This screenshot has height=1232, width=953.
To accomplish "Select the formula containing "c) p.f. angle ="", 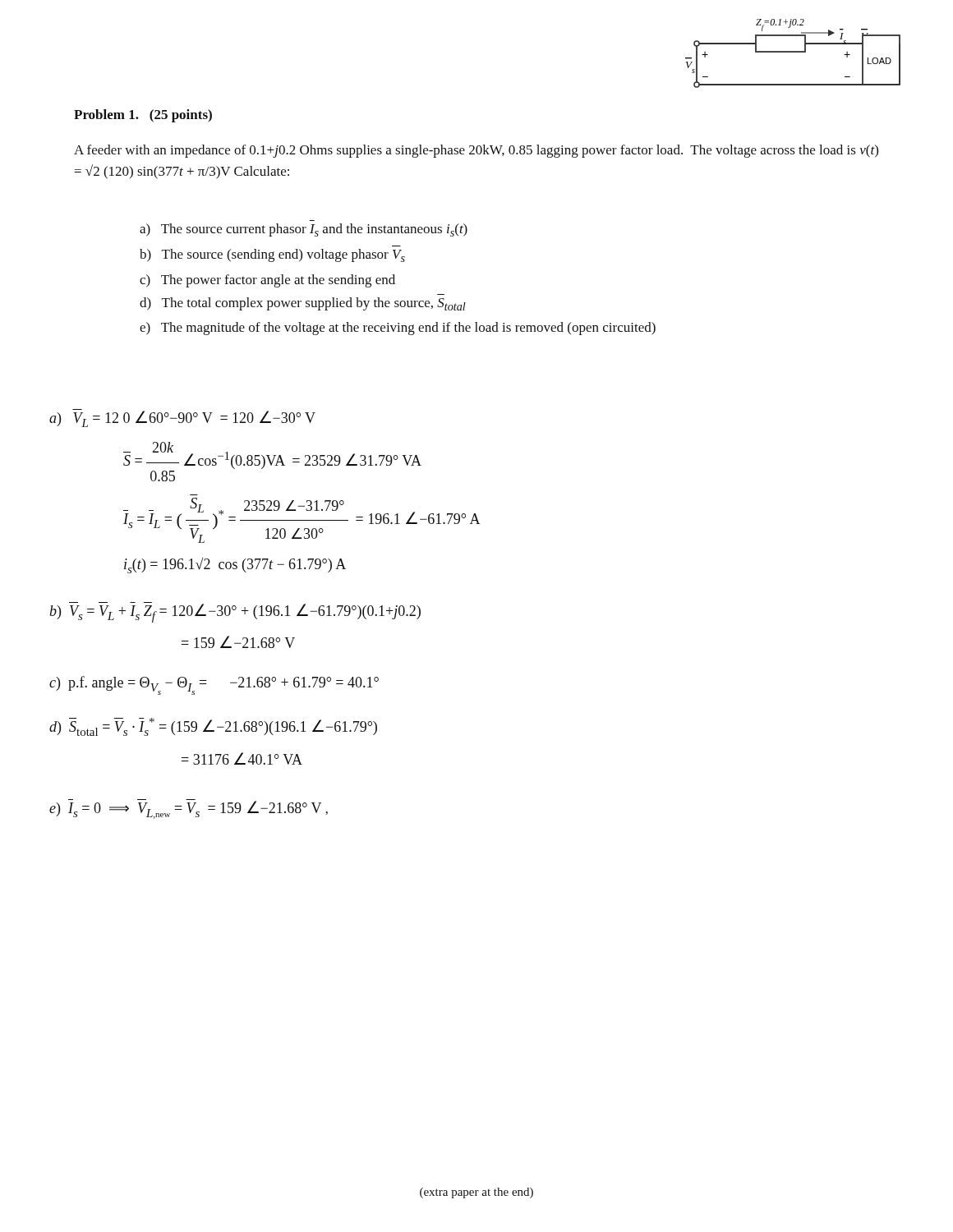I will coord(115,685).
